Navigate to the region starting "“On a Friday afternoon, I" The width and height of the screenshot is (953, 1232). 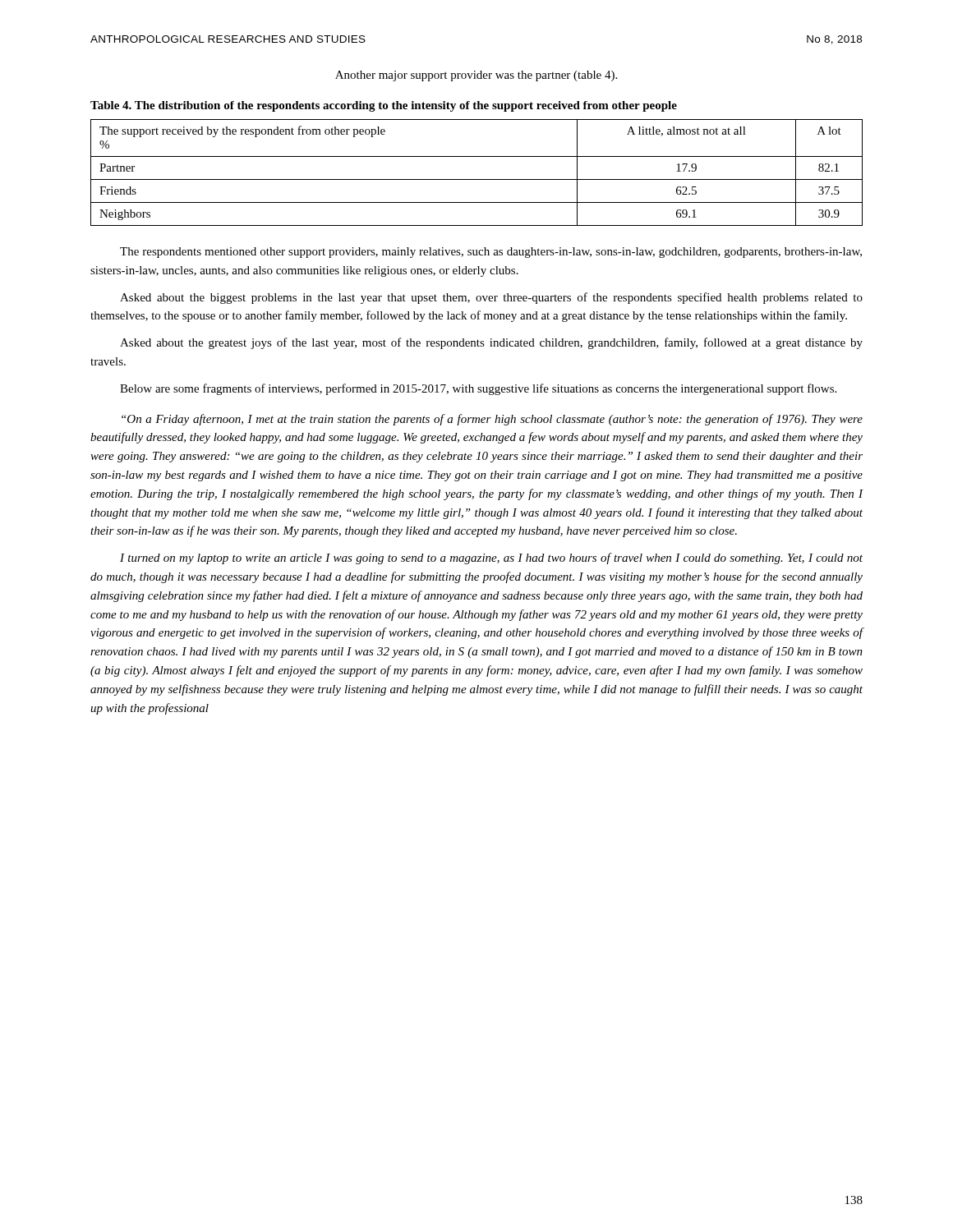(x=476, y=475)
